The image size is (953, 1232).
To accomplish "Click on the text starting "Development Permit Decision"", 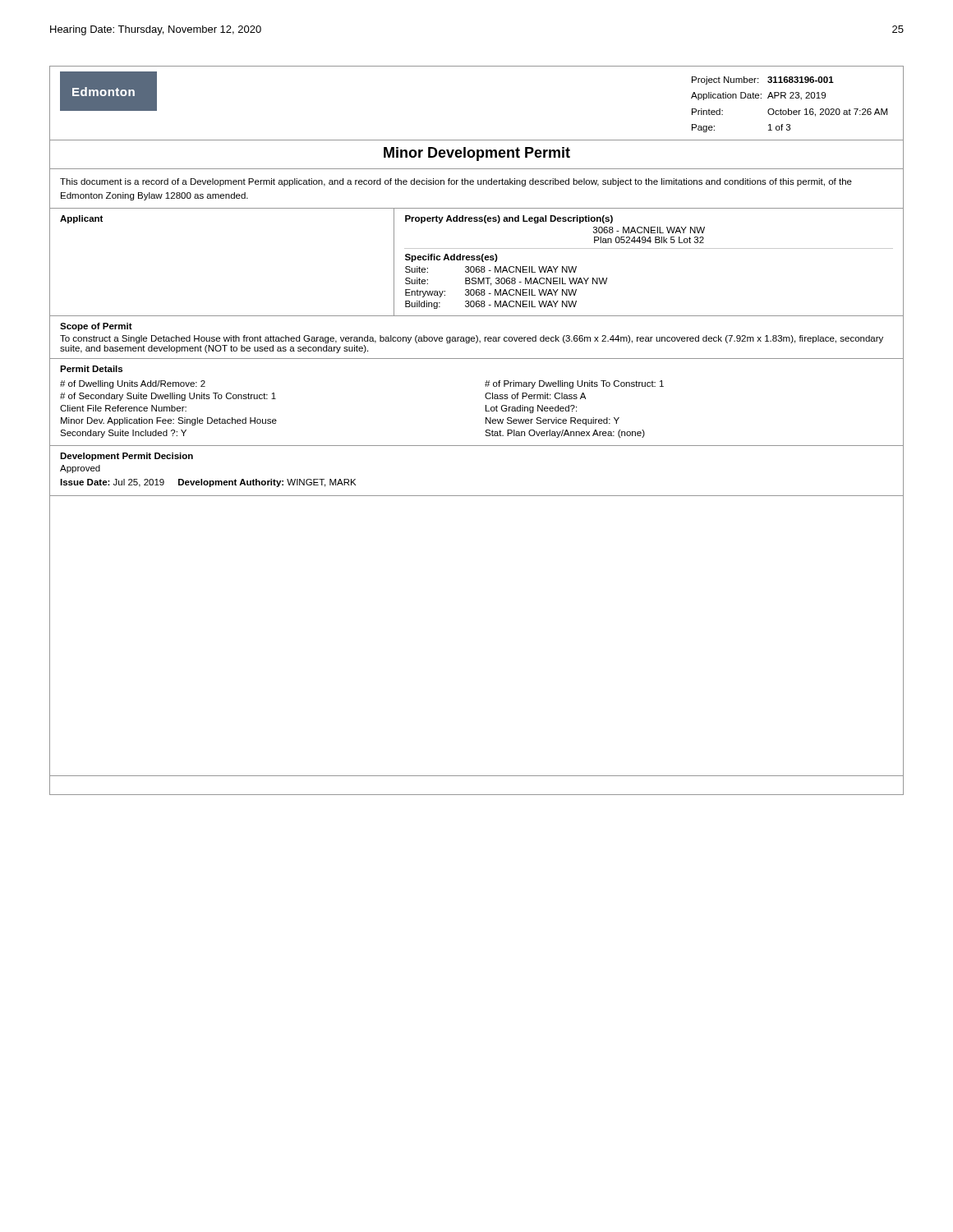I will (127, 456).
